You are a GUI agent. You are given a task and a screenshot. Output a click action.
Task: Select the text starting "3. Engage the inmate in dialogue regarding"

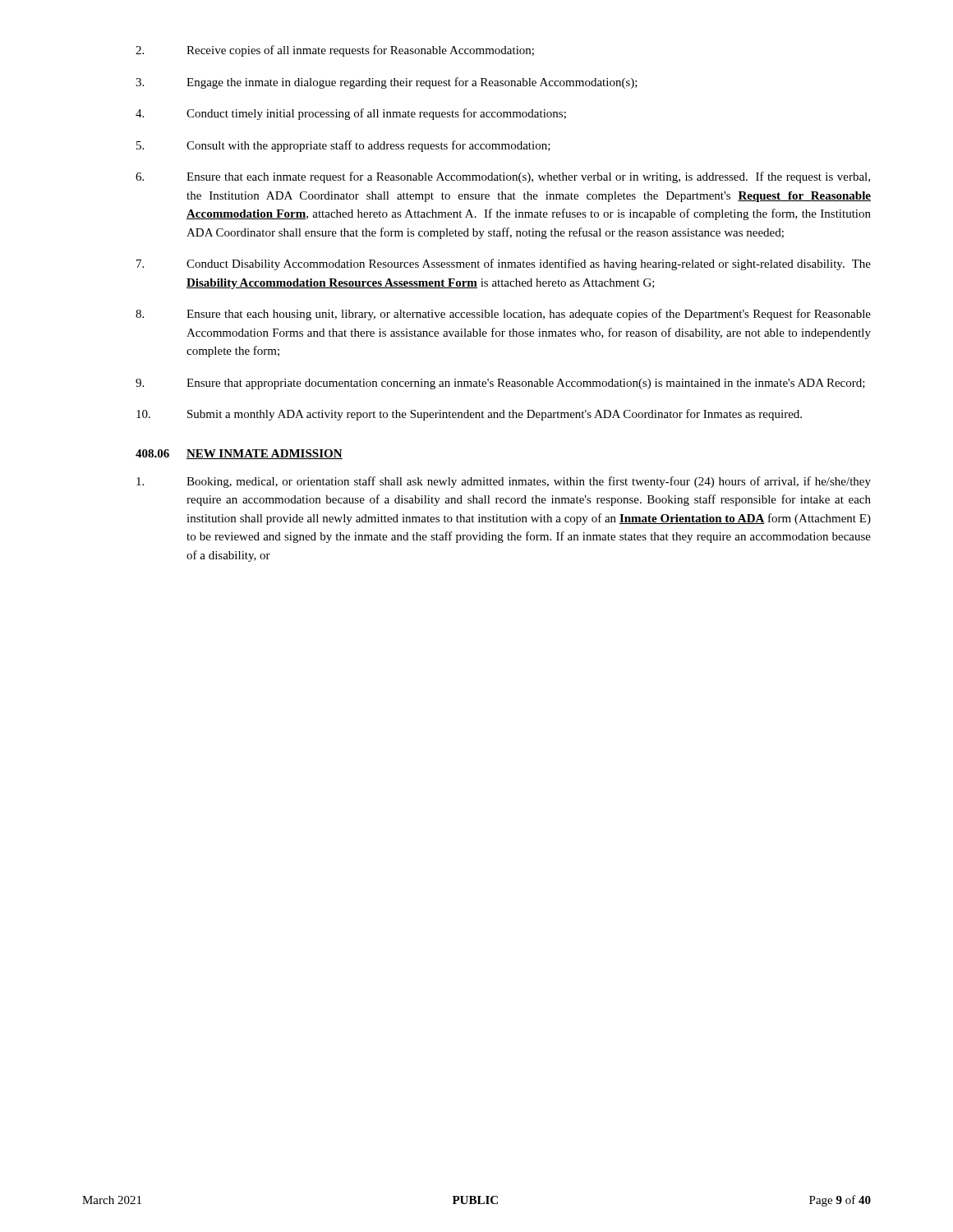coord(503,82)
